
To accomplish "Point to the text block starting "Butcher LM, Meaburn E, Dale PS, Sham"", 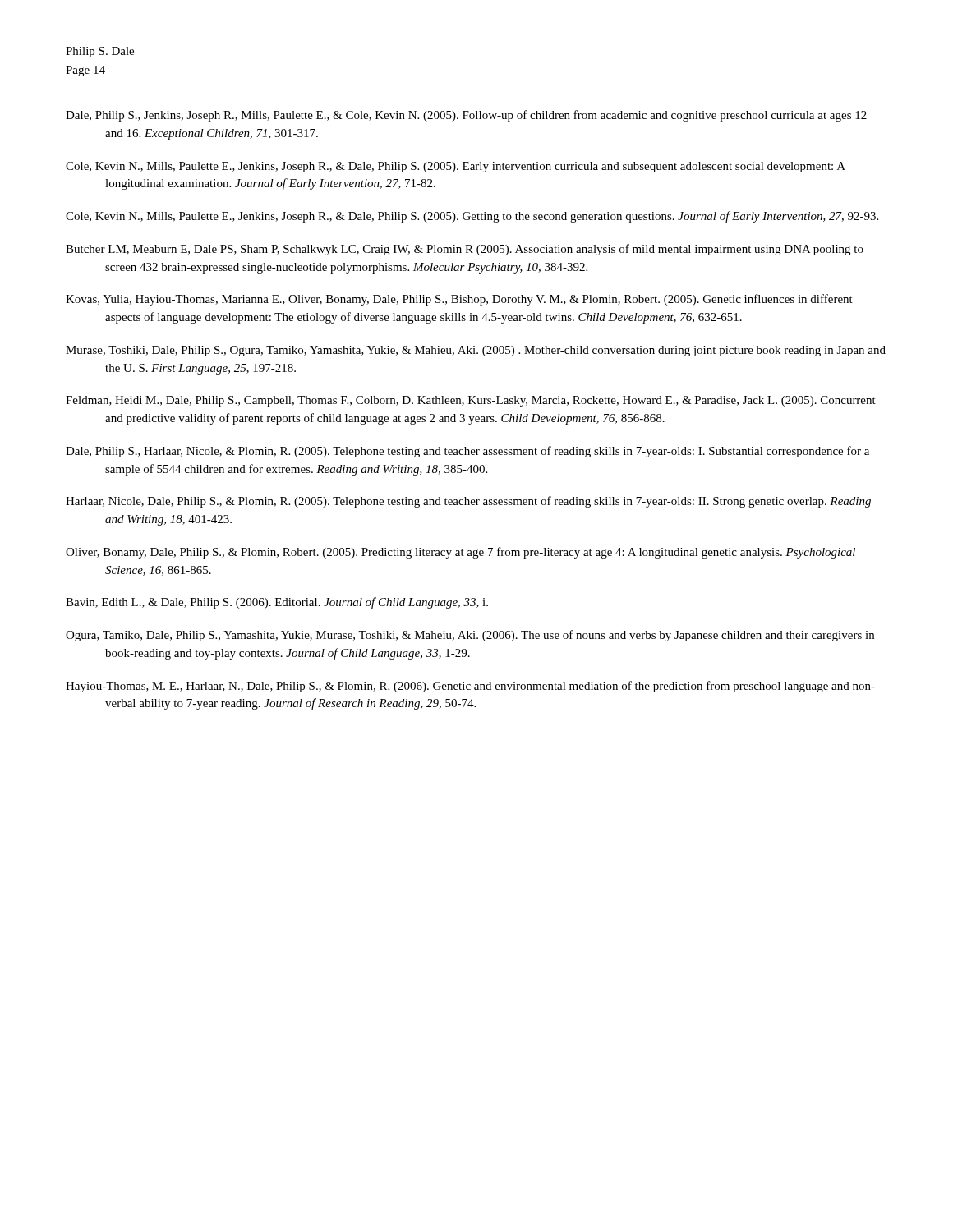I will [465, 258].
